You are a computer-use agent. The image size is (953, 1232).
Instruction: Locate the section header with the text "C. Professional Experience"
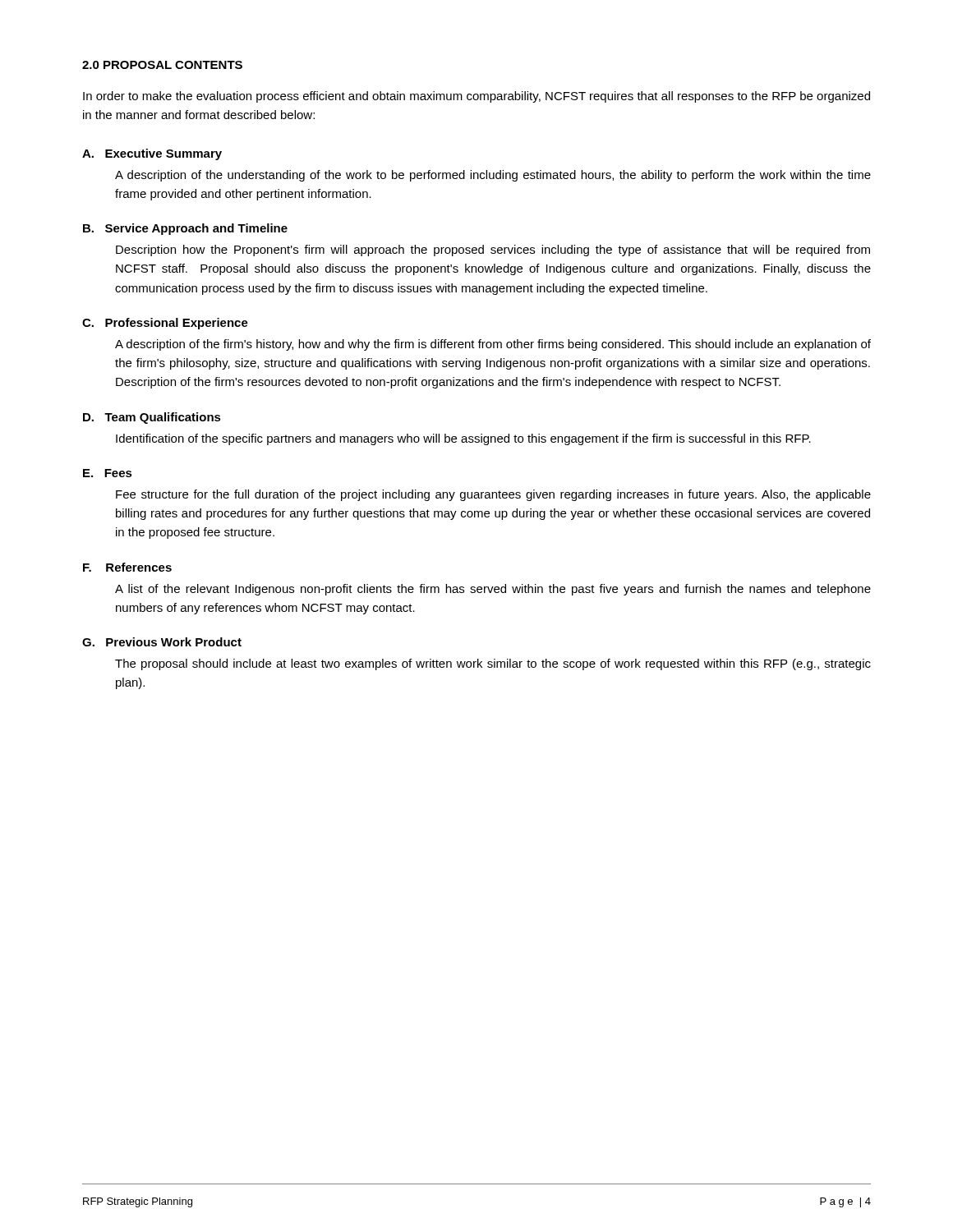click(165, 322)
